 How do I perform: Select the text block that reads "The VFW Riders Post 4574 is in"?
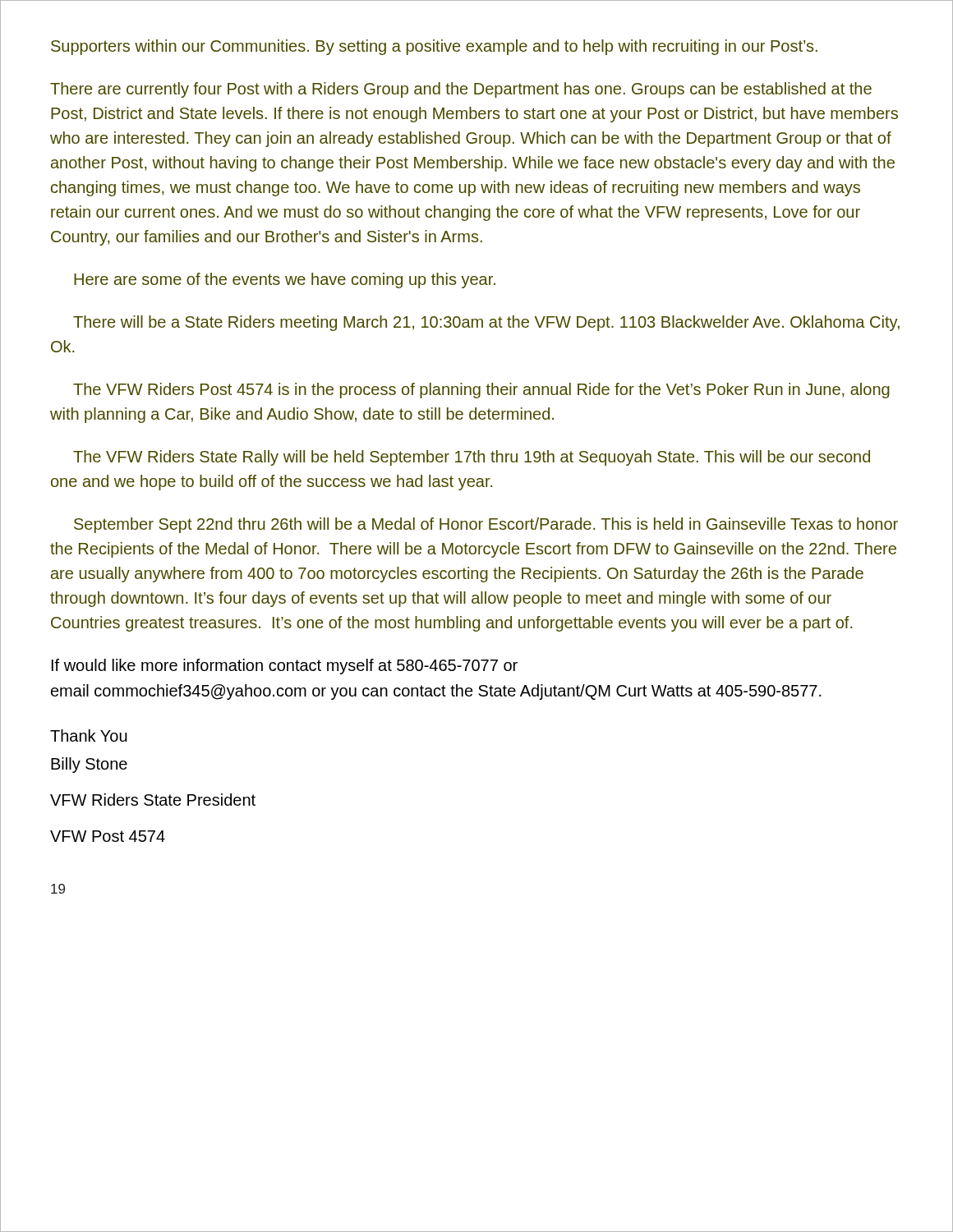point(470,402)
